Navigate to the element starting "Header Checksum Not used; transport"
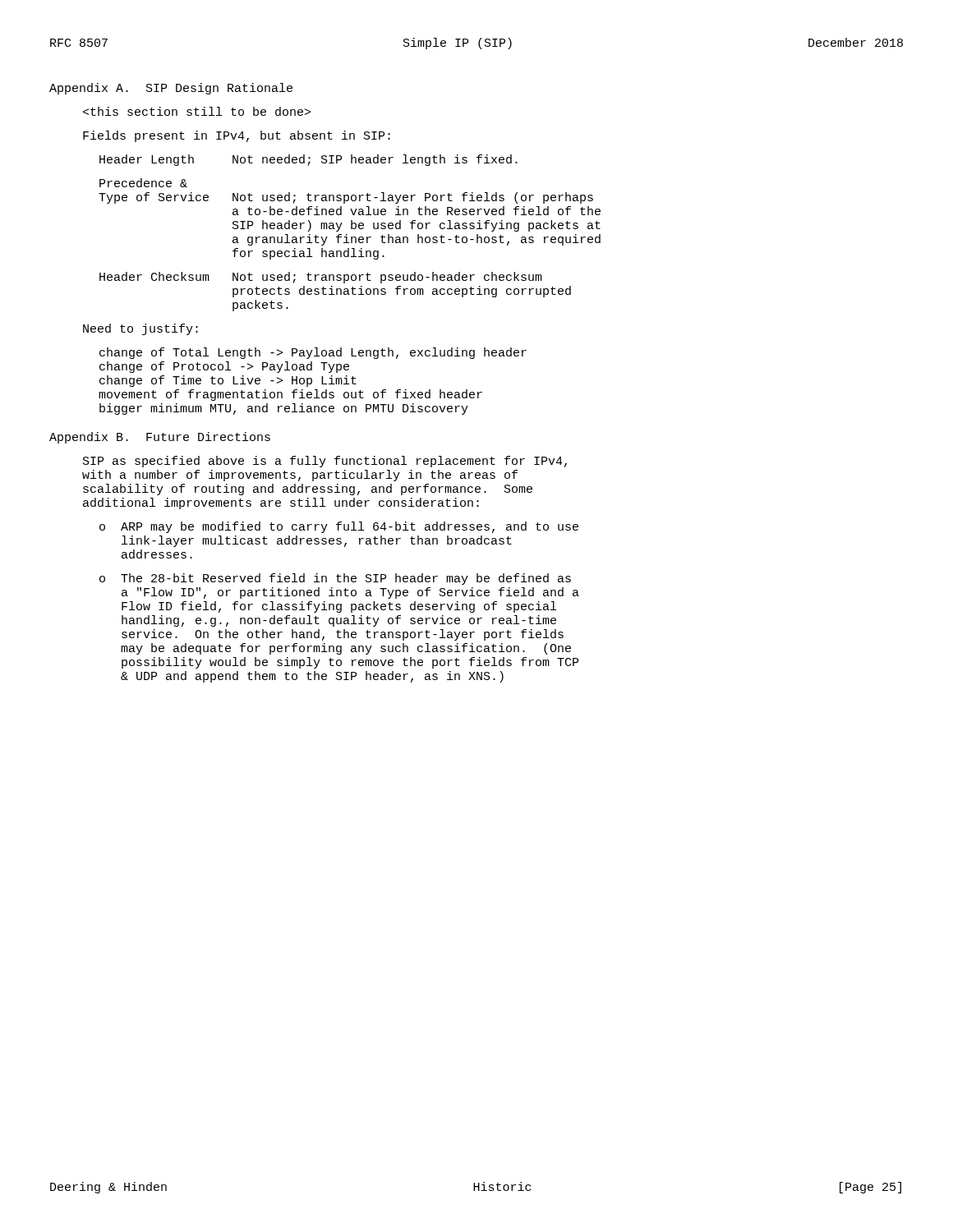 click(335, 292)
